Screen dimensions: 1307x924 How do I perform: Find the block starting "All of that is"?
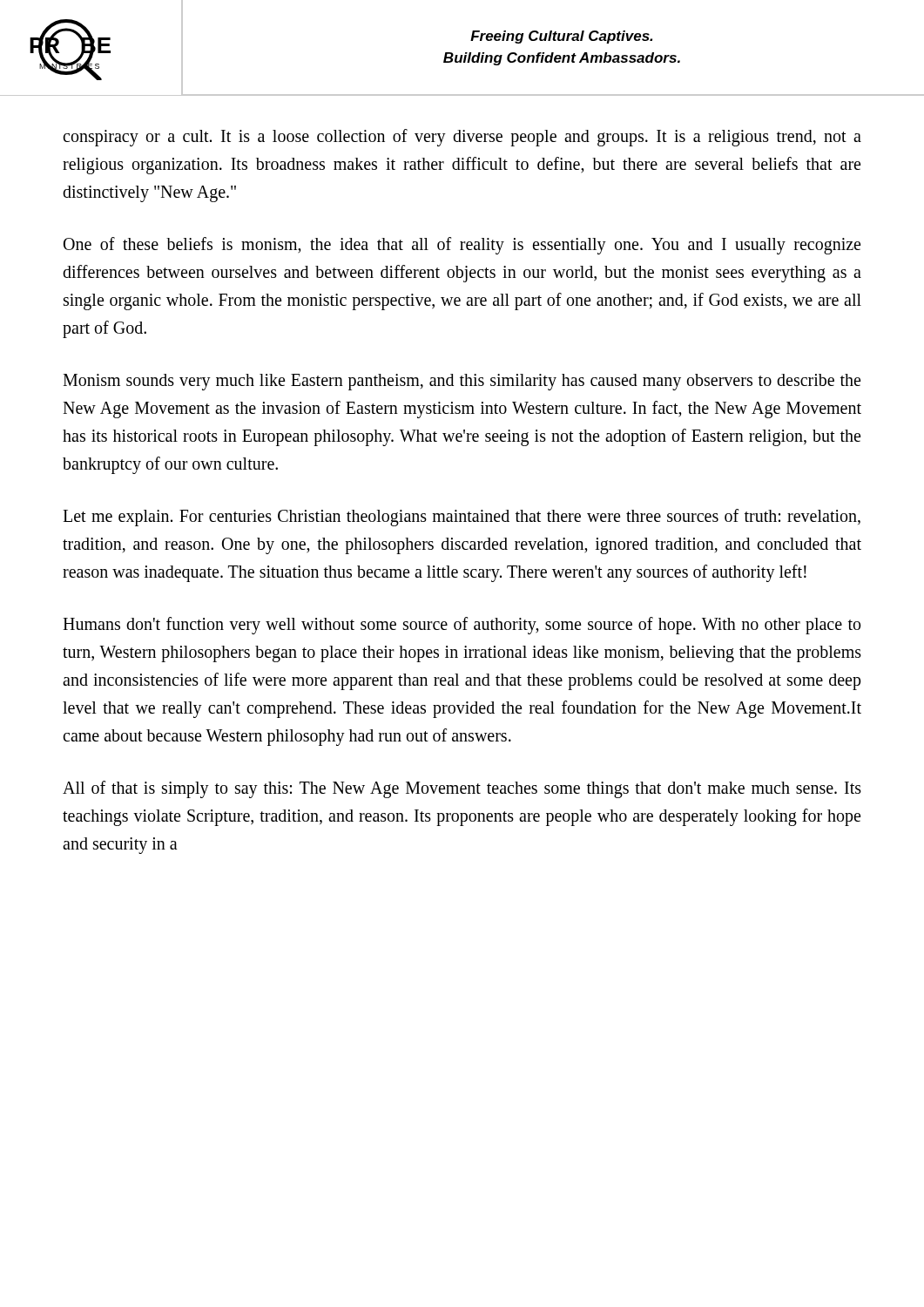pyautogui.click(x=462, y=816)
